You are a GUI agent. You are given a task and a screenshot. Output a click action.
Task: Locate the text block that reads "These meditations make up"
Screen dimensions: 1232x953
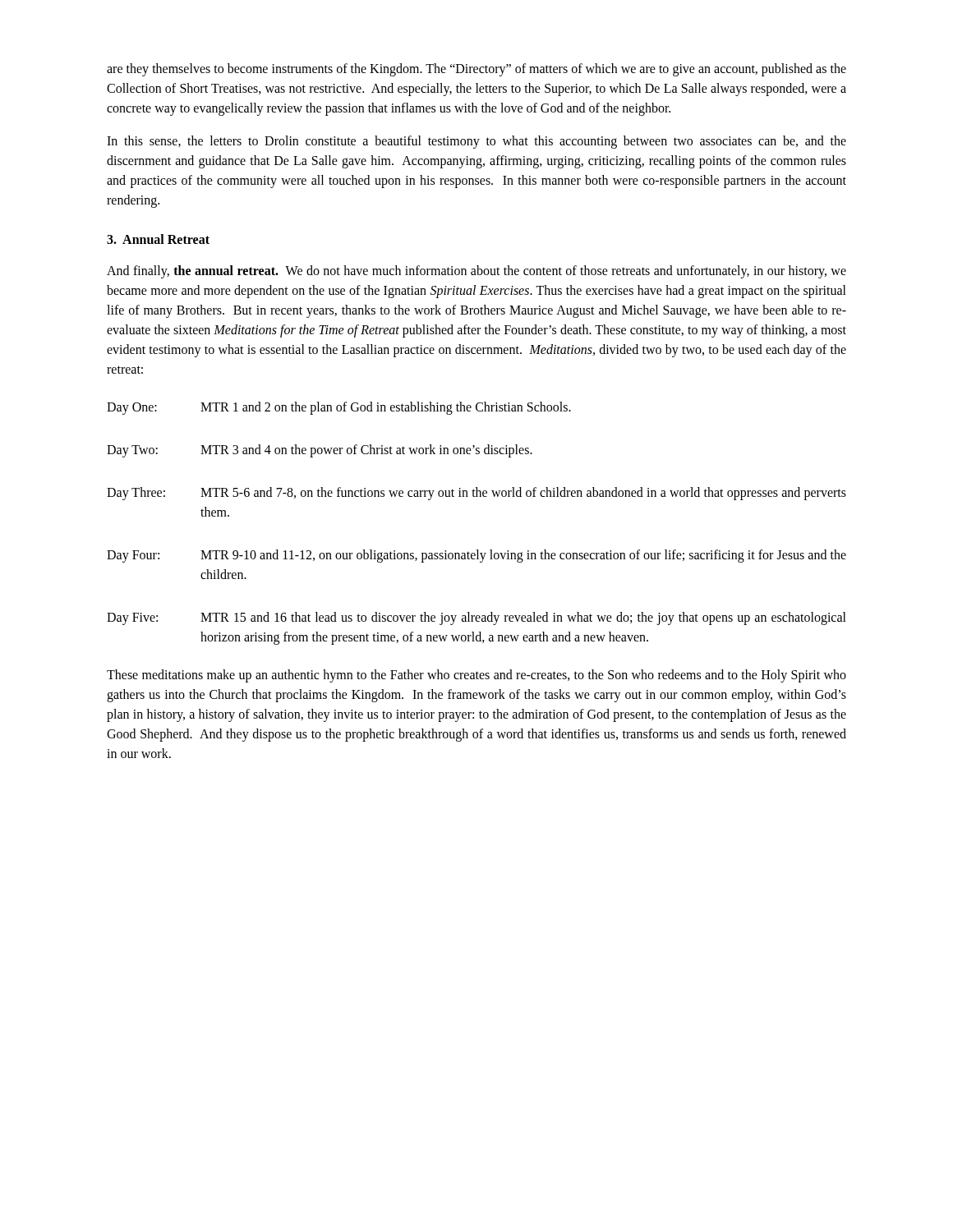click(476, 715)
